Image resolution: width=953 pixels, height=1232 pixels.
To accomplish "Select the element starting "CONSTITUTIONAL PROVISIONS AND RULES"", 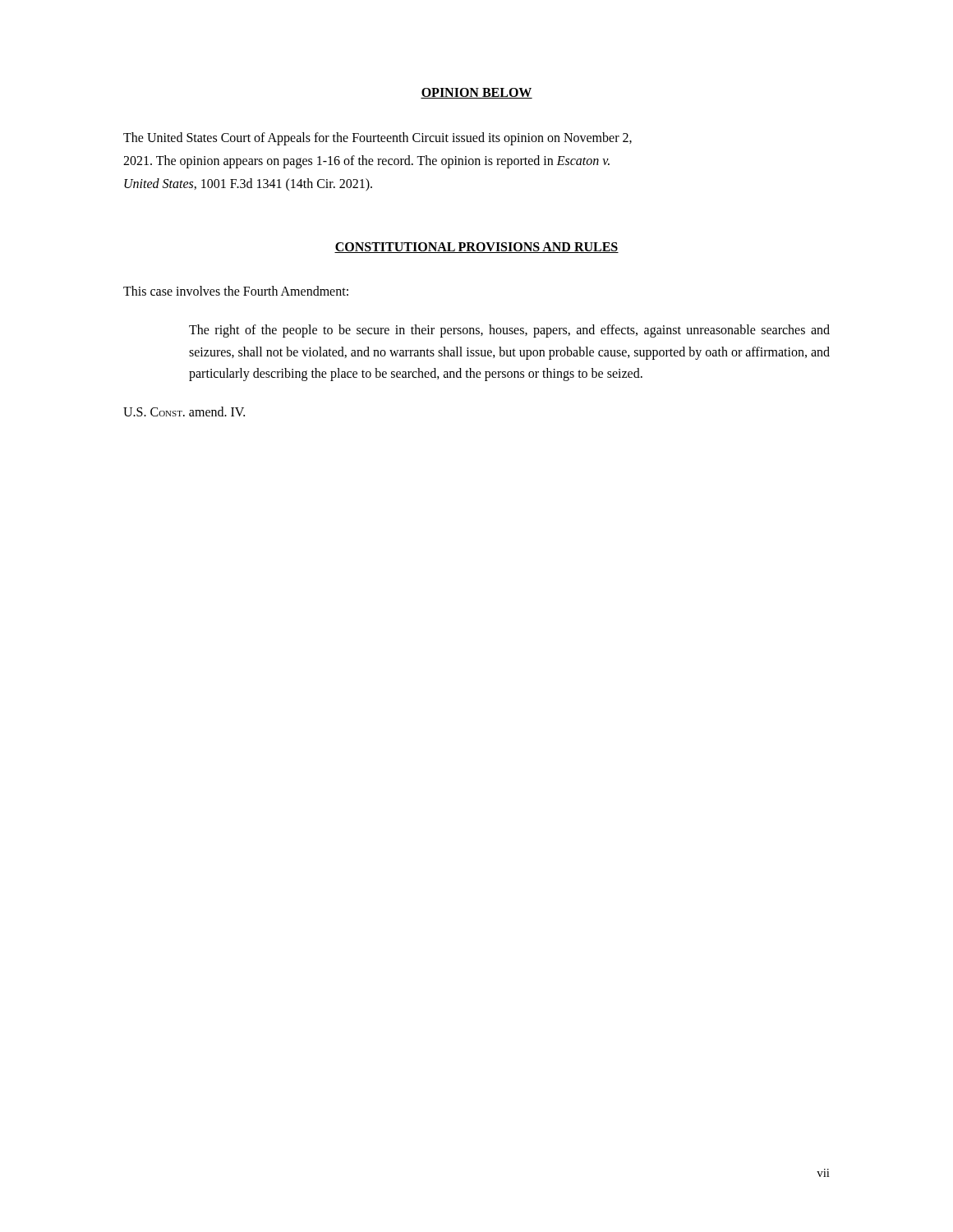I will coord(476,246).
